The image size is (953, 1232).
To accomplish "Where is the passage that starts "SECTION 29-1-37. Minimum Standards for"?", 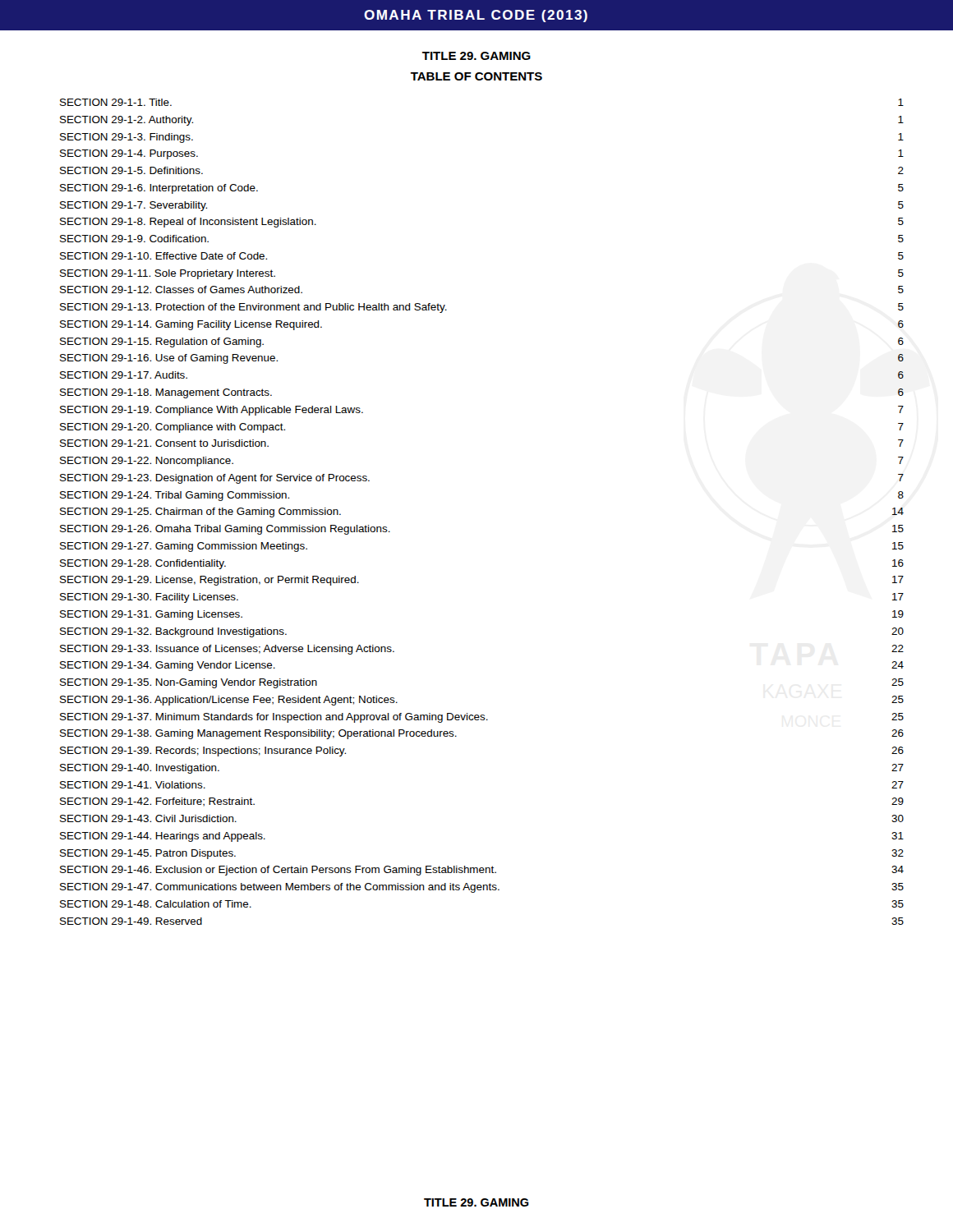I will 481,717.
